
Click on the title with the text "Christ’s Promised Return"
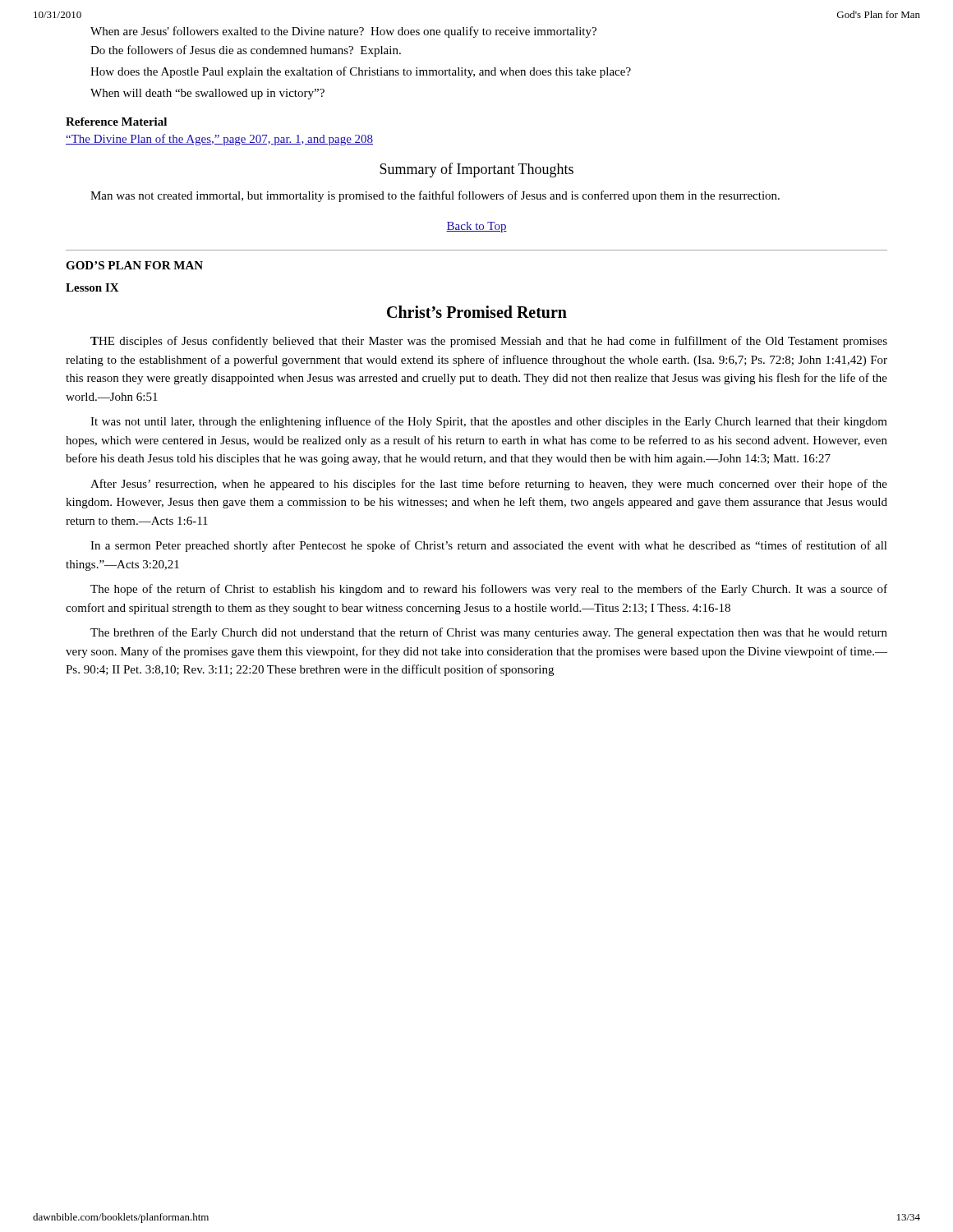point(476,312)
